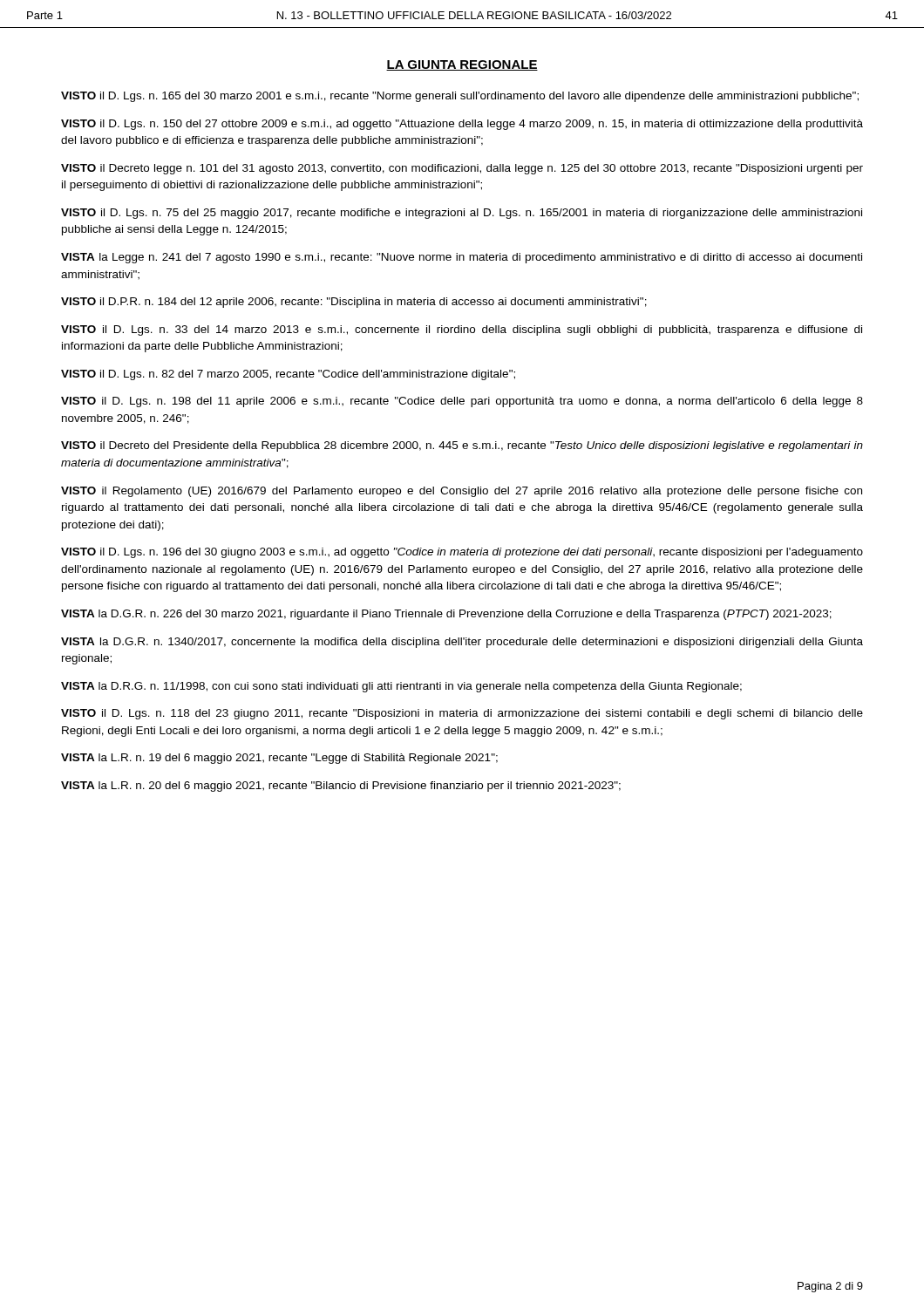
Task: Point to the block beginning "VISTO il D. Lgs. n. 150"
Action: [462, 132]
